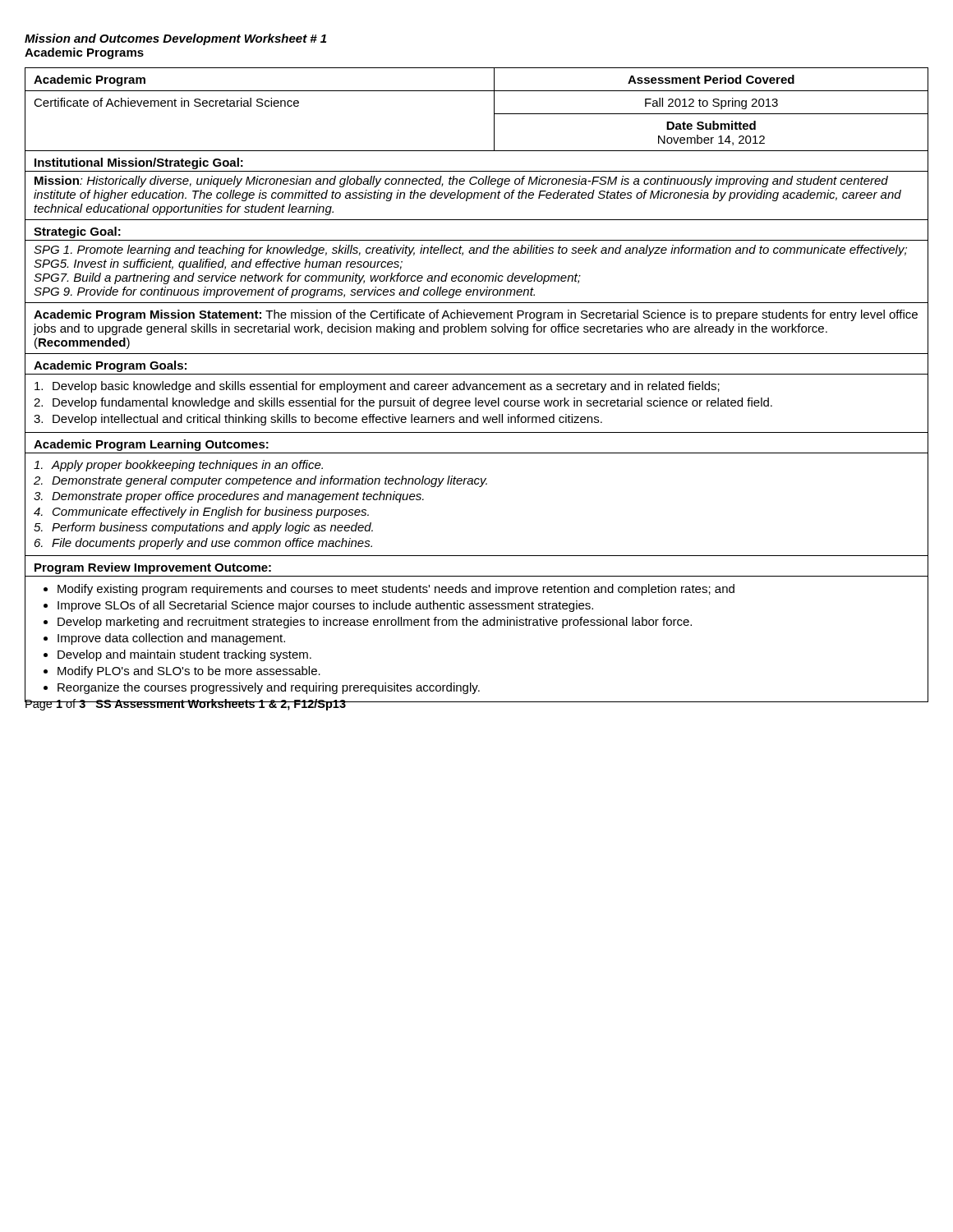Image resolution: width=953 pixels, height=1232 pixels.
Task: Select the list item with the text "Develop basic knowledge and"
Action: click(x=377, y=386)
